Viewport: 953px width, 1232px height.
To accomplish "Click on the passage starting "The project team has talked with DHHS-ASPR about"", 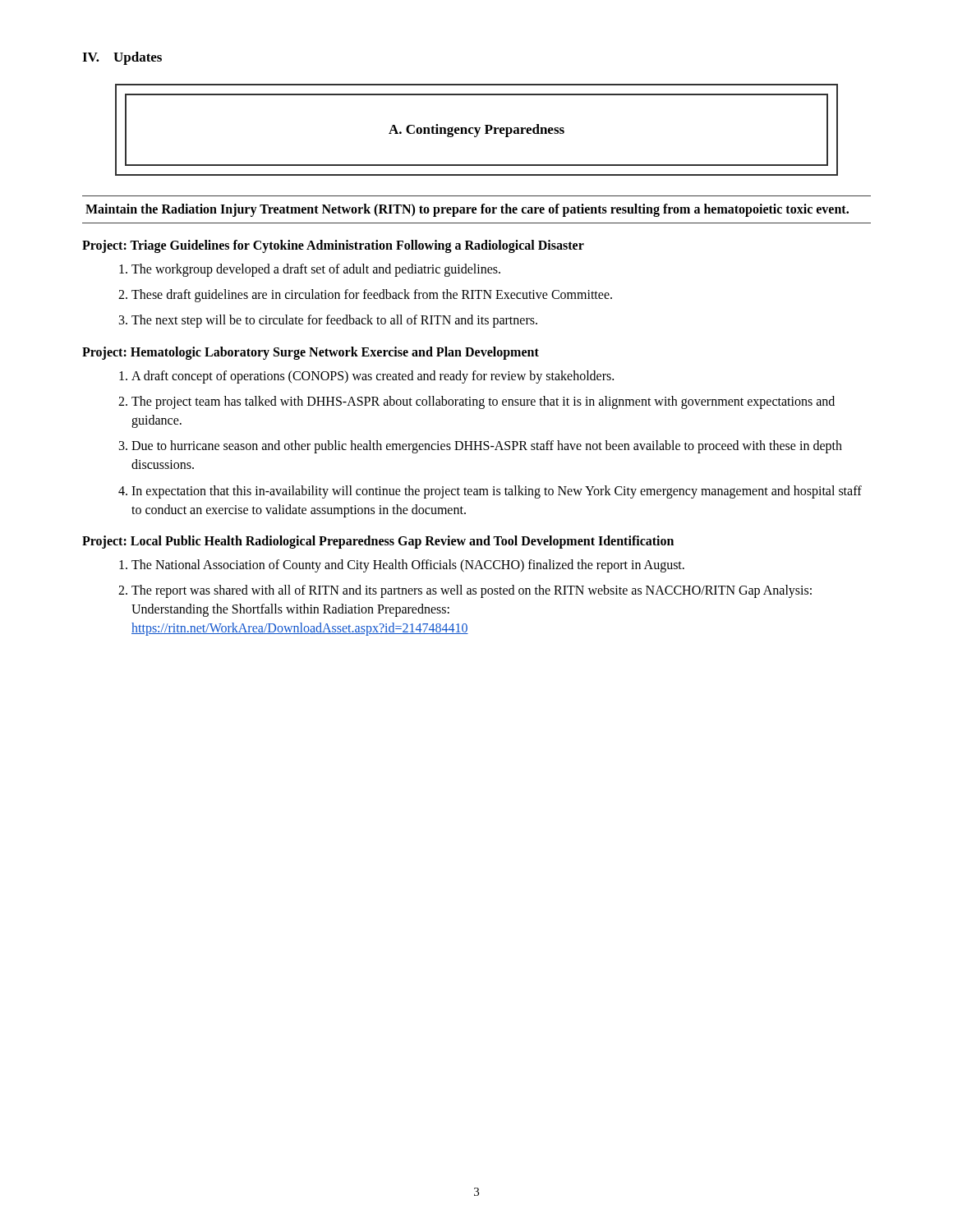I will (x=483, y=411).
